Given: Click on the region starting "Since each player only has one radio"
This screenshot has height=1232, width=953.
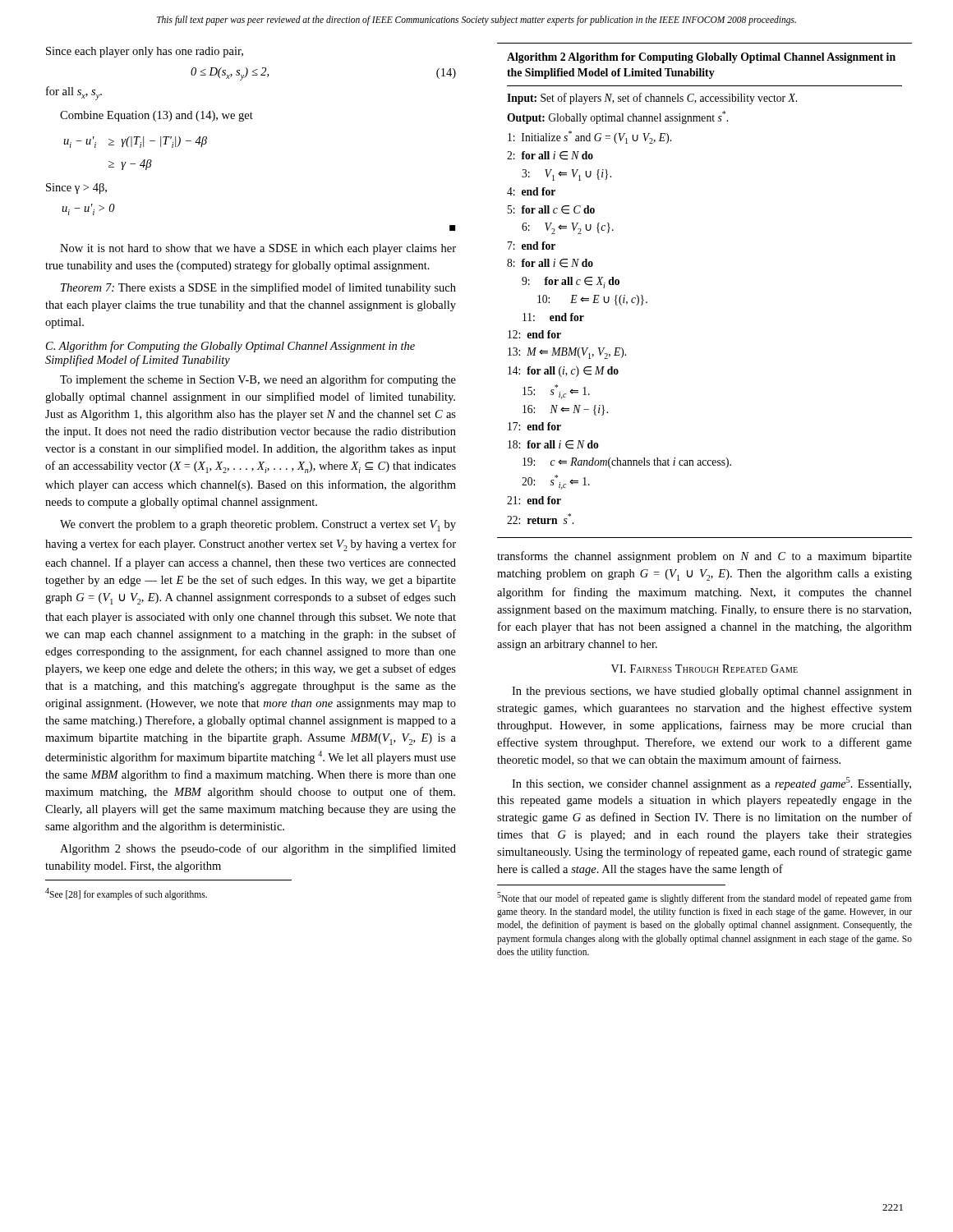Looking at the screenshot, I should 251,51.
